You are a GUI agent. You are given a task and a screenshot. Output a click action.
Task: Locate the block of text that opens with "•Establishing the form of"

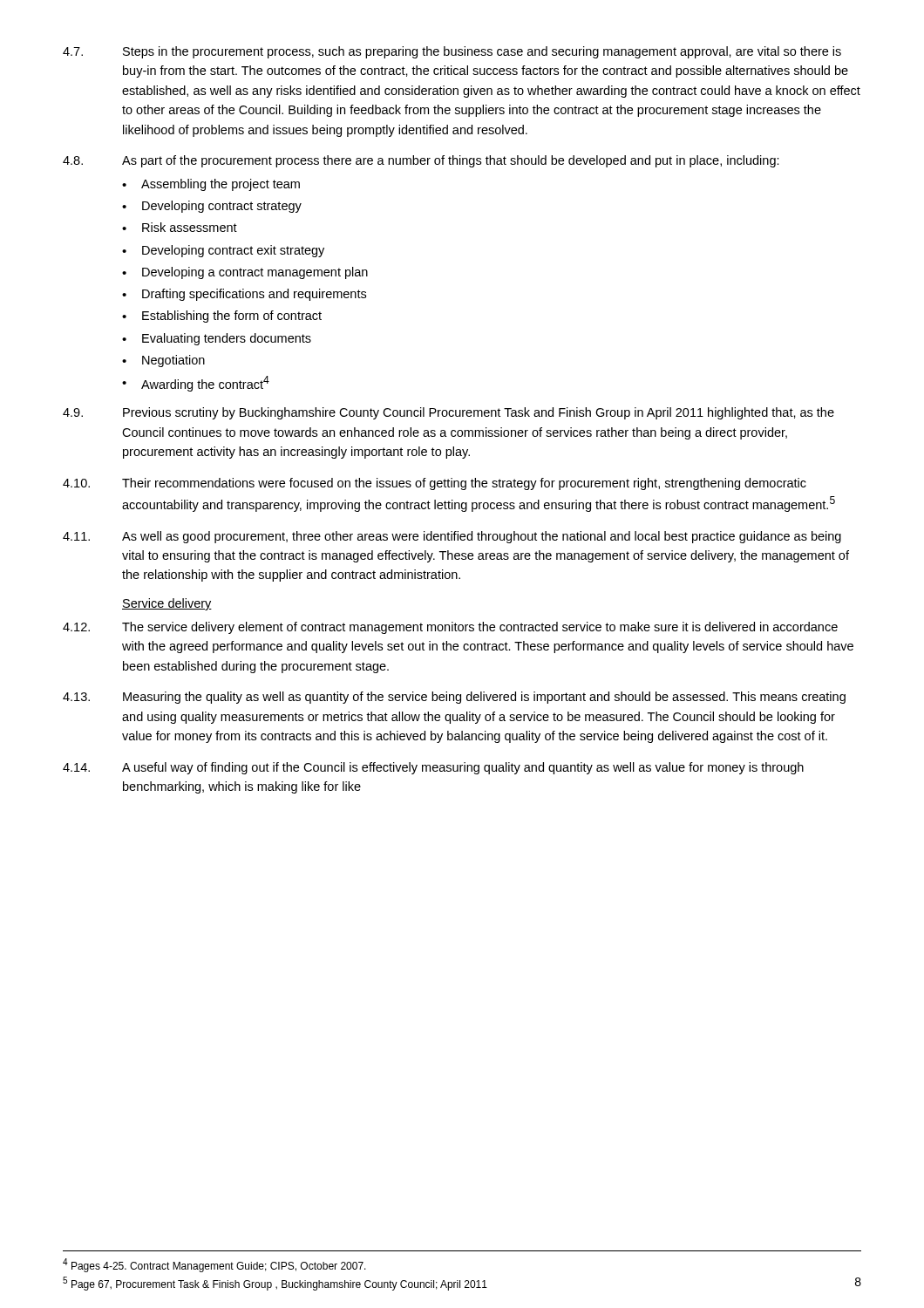[222, 316]
